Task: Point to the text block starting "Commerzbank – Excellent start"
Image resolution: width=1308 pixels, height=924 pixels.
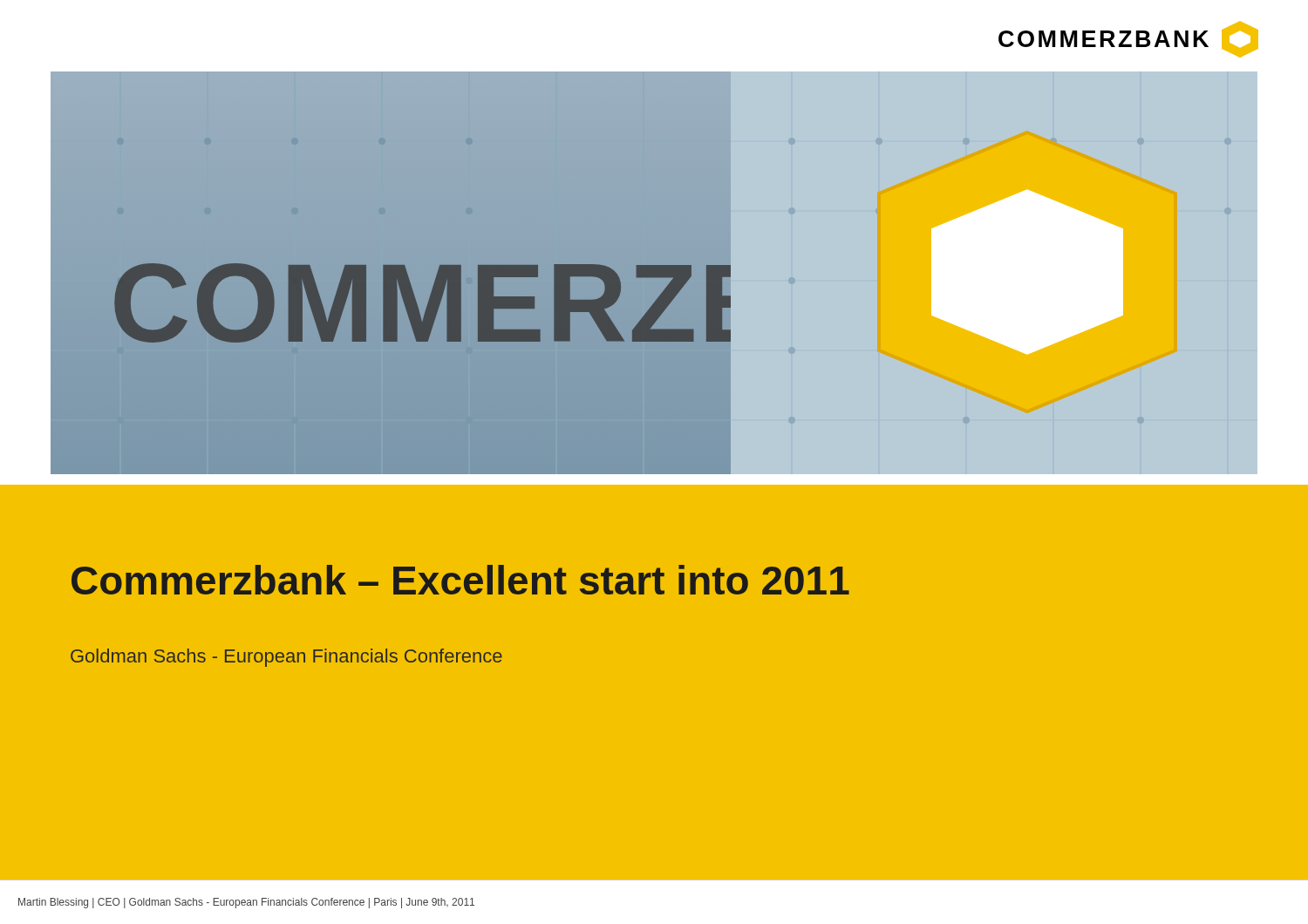Action: click(x=460, y=581)
